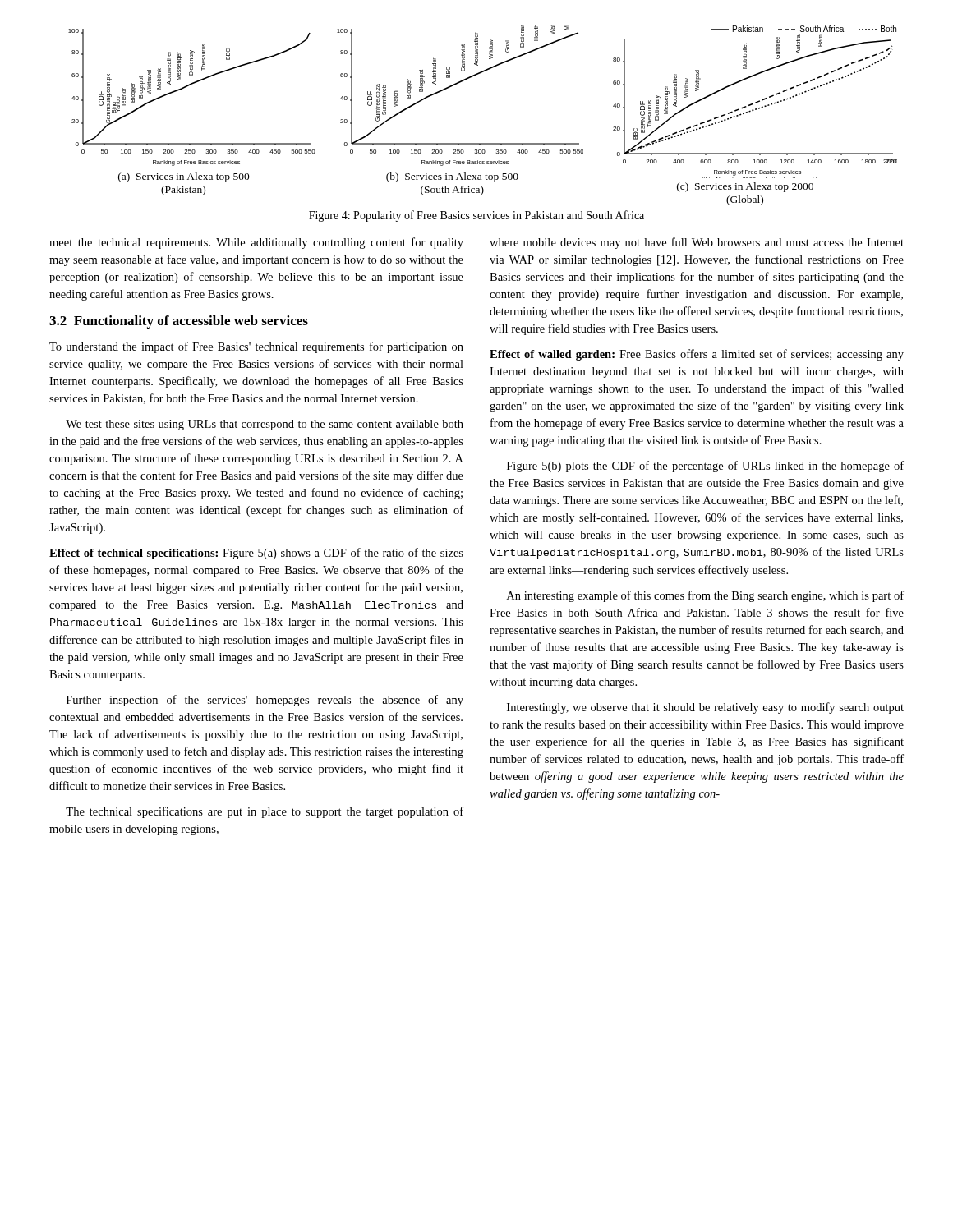This screenshot has width=953, height=1232.
Task: Click on the text block that reads "Effect of walled garden:"
Action: pyautogui.click(x=697, y=574)
